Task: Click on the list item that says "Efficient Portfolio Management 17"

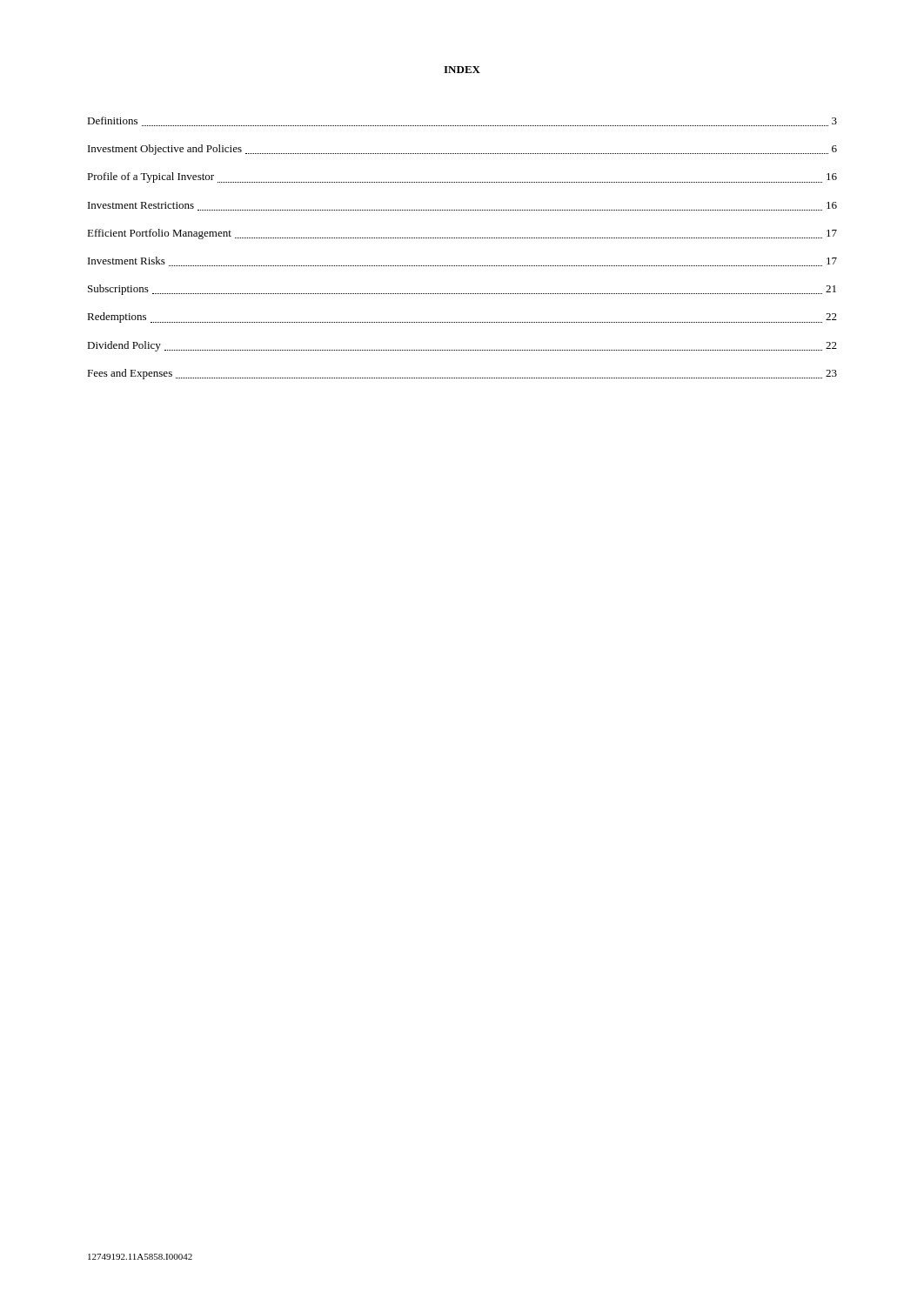Action: click(x=462, y=233)
